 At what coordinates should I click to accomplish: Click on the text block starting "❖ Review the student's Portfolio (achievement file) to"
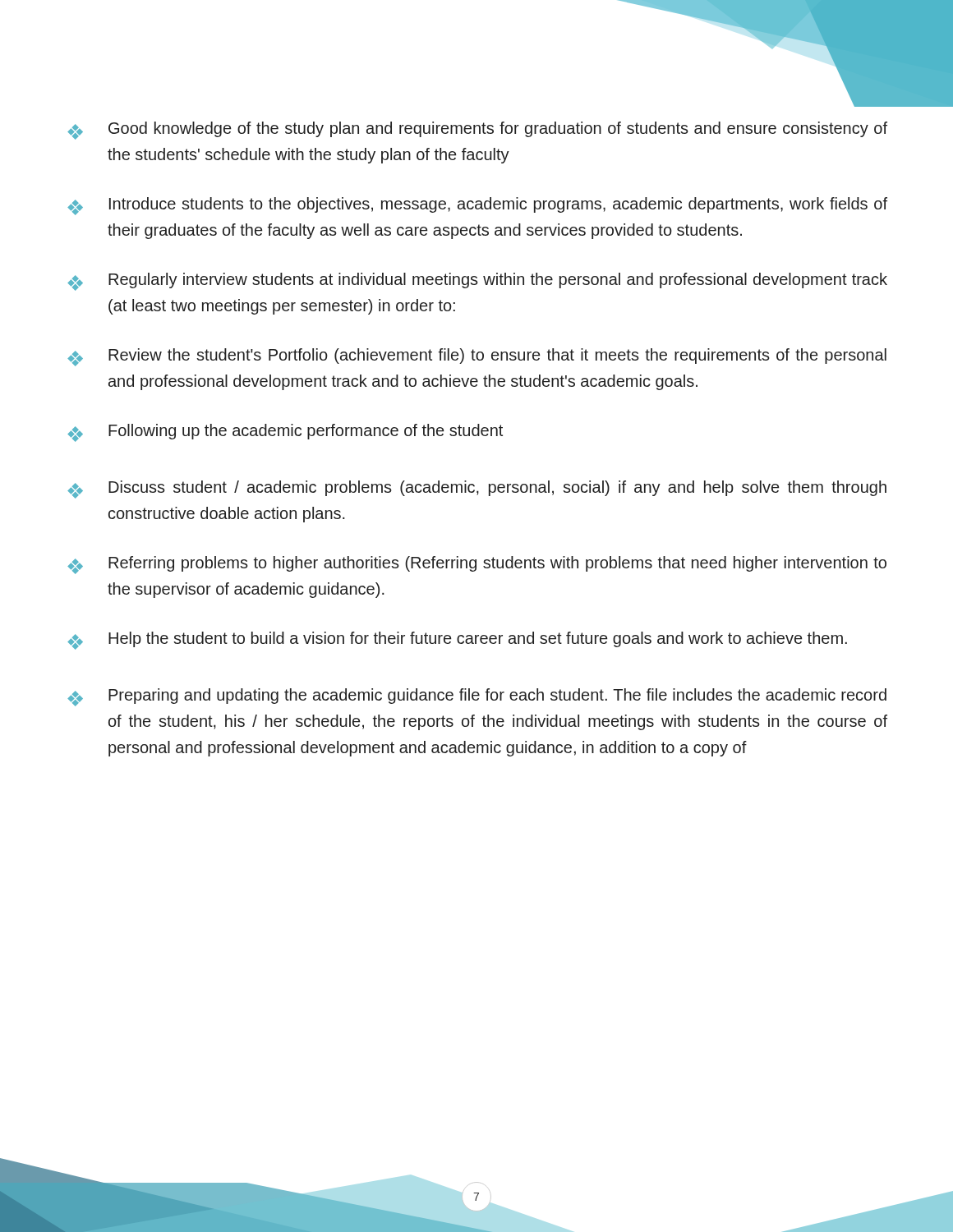tap(476, 368)
